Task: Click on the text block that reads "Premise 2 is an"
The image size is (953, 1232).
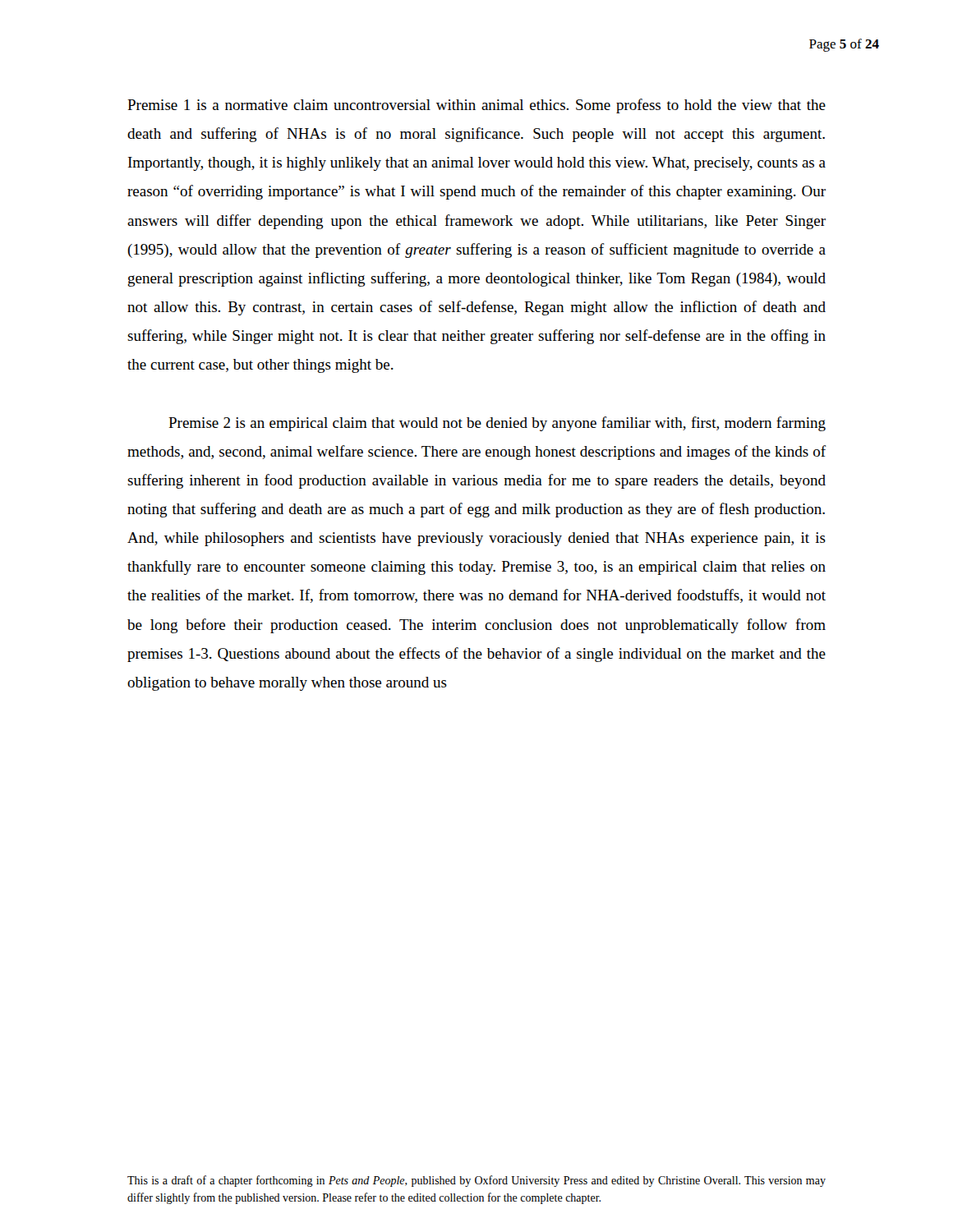Action: pos(476,552)
